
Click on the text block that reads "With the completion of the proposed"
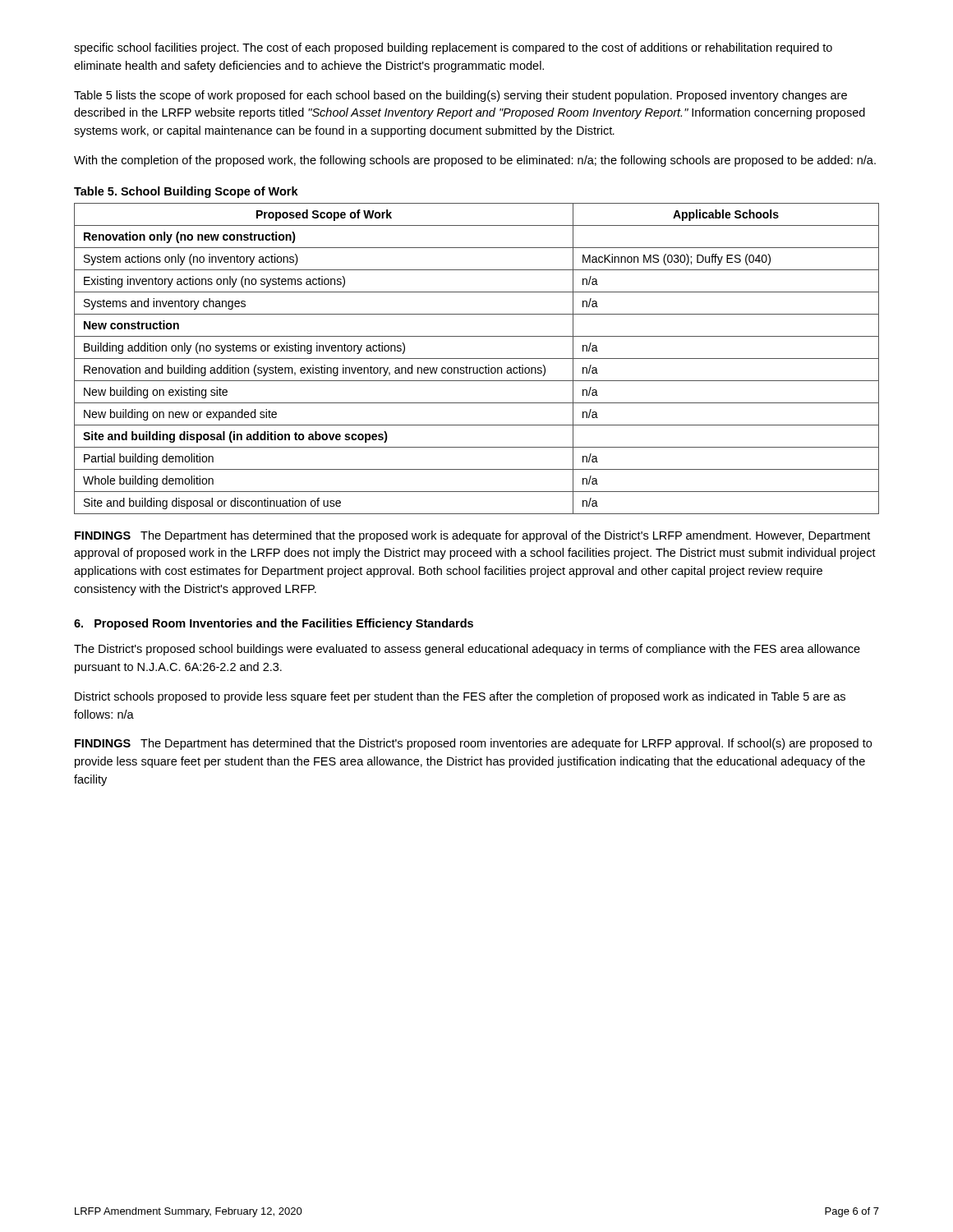475,160
